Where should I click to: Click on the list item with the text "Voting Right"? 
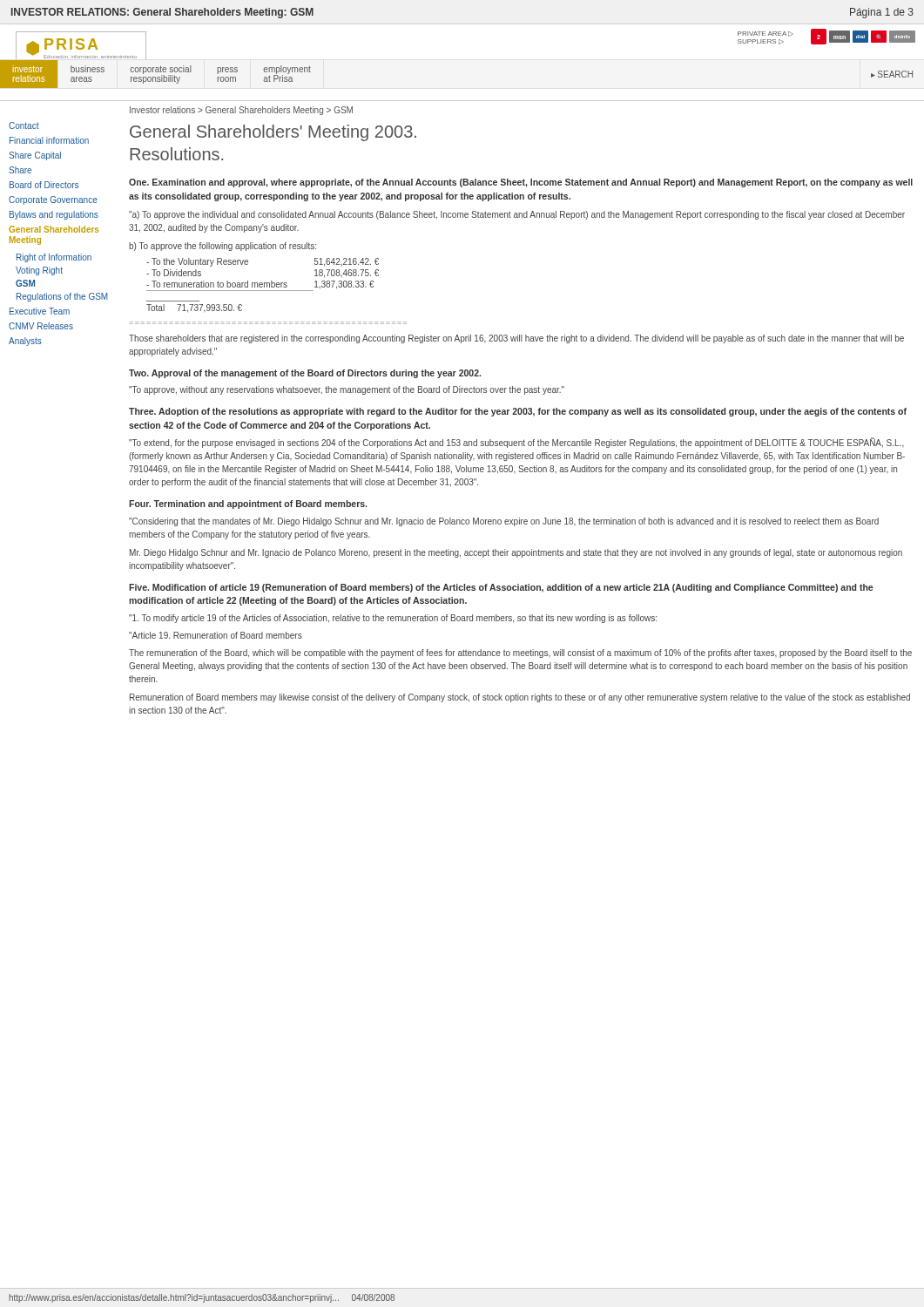(x=39, y=271)
